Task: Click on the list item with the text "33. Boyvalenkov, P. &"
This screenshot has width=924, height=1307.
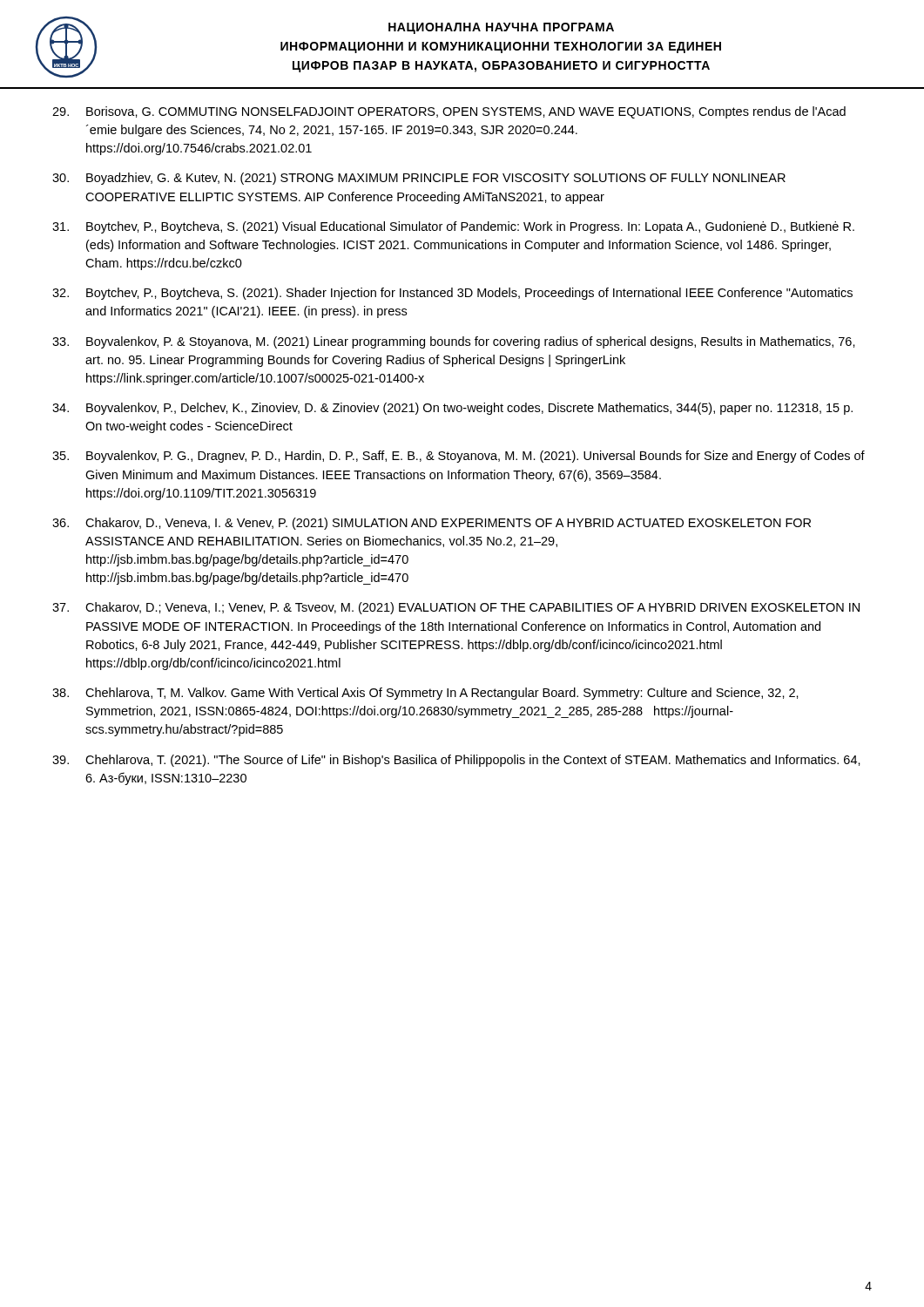Action: pyautogui.click(x=462, y=360)
